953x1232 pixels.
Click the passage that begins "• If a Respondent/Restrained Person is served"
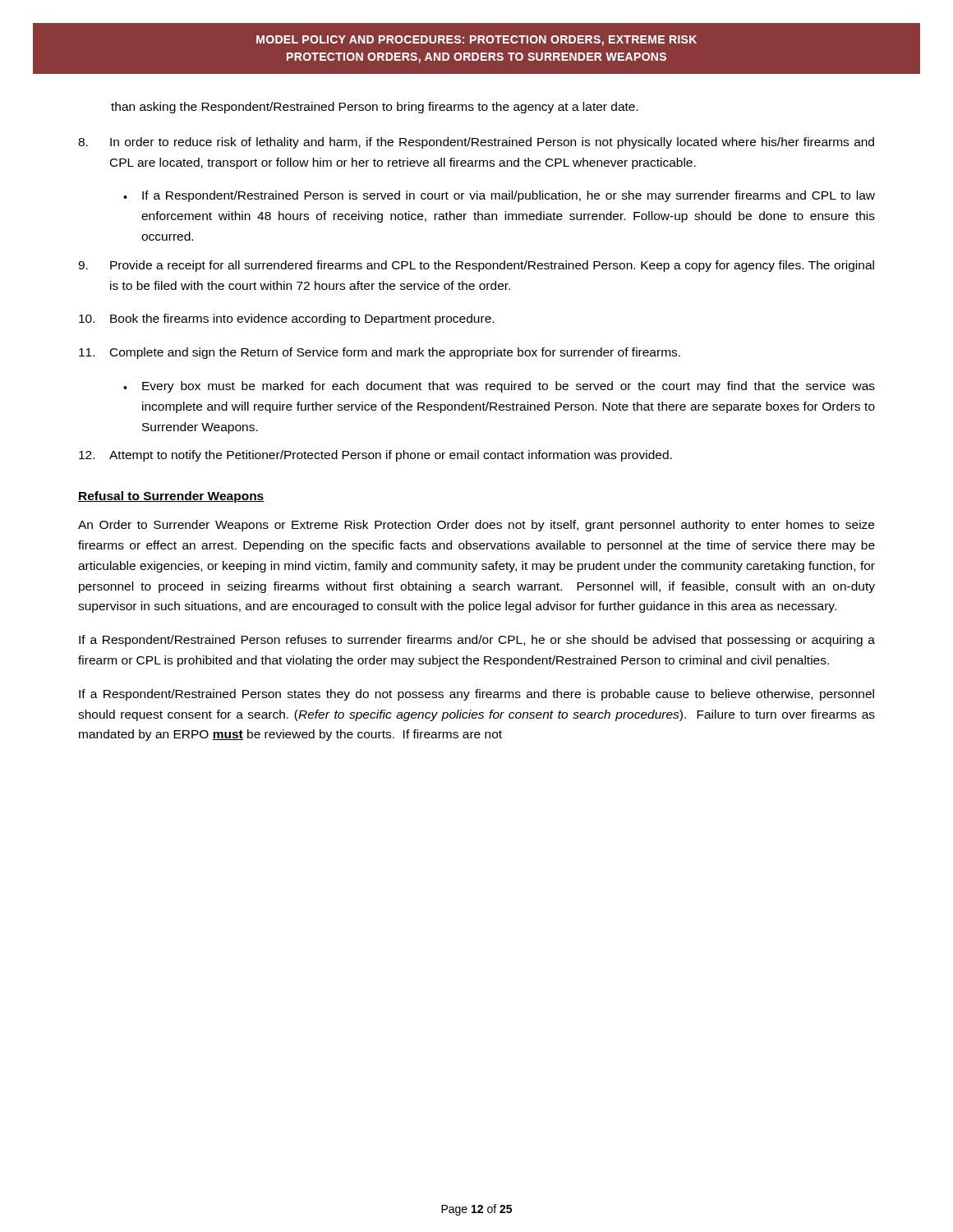499,216
